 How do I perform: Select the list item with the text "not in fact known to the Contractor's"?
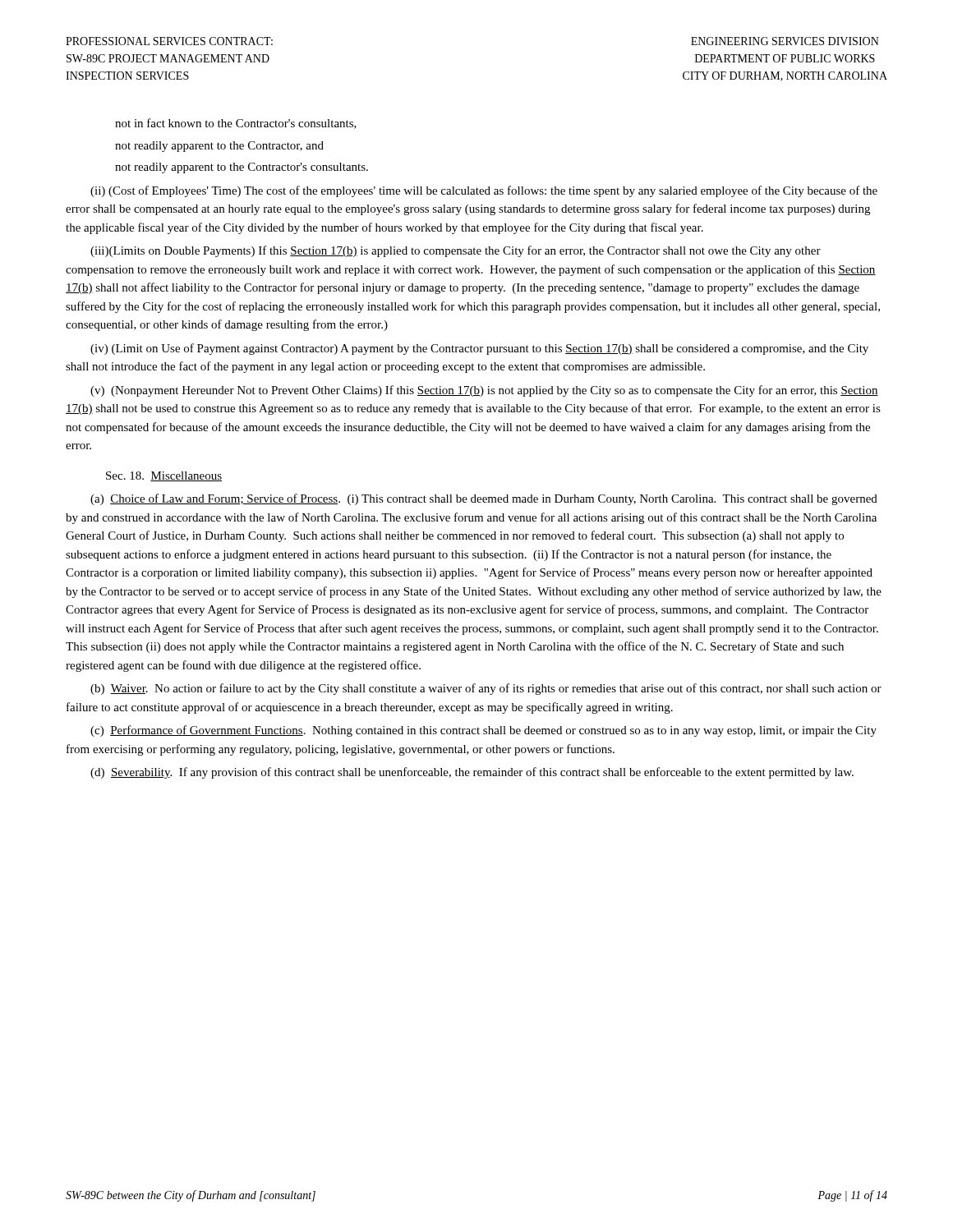pyautogui.click(x=236, y=123)
